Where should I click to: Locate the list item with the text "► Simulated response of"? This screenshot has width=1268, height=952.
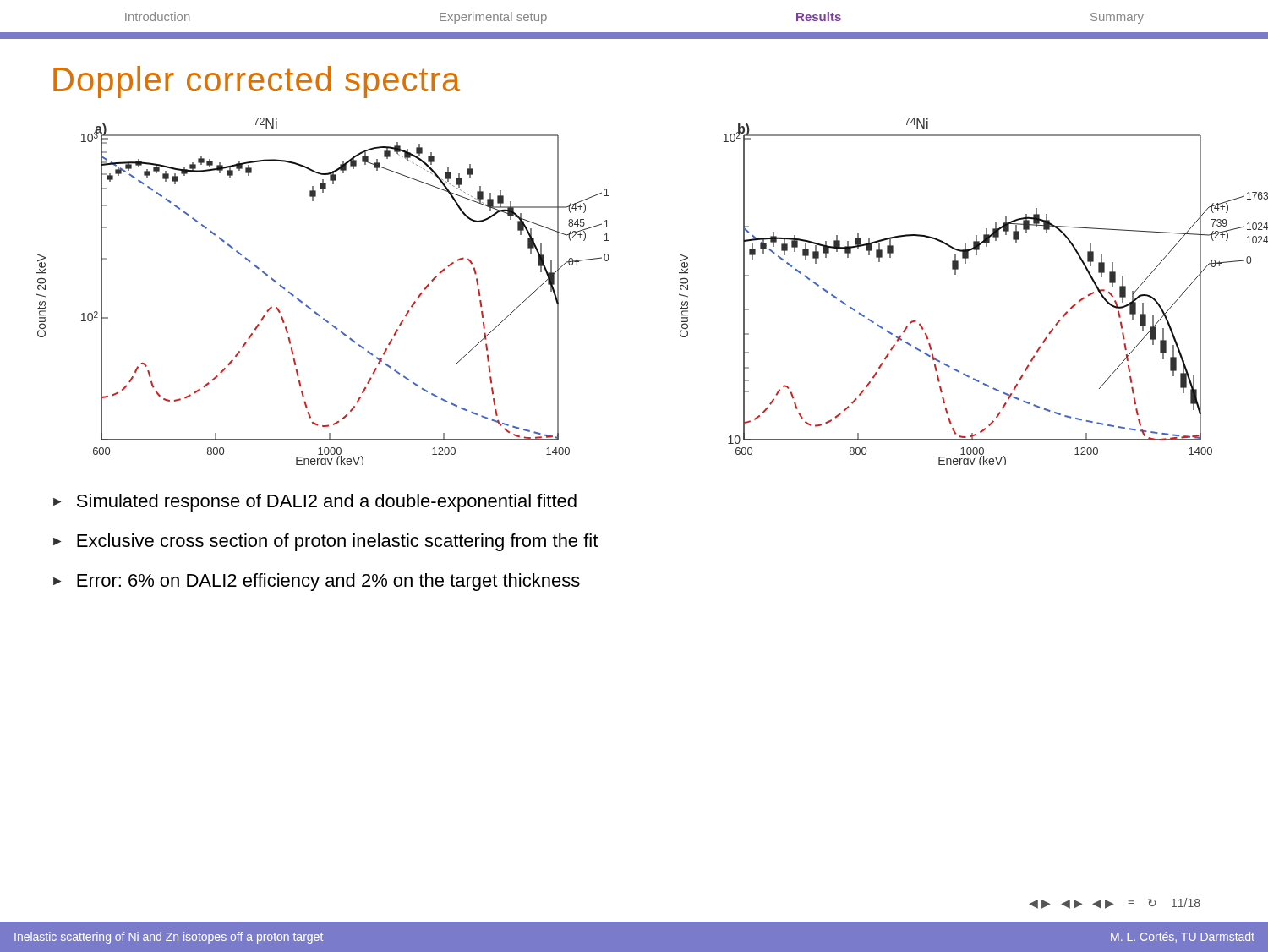coord(314,502)
